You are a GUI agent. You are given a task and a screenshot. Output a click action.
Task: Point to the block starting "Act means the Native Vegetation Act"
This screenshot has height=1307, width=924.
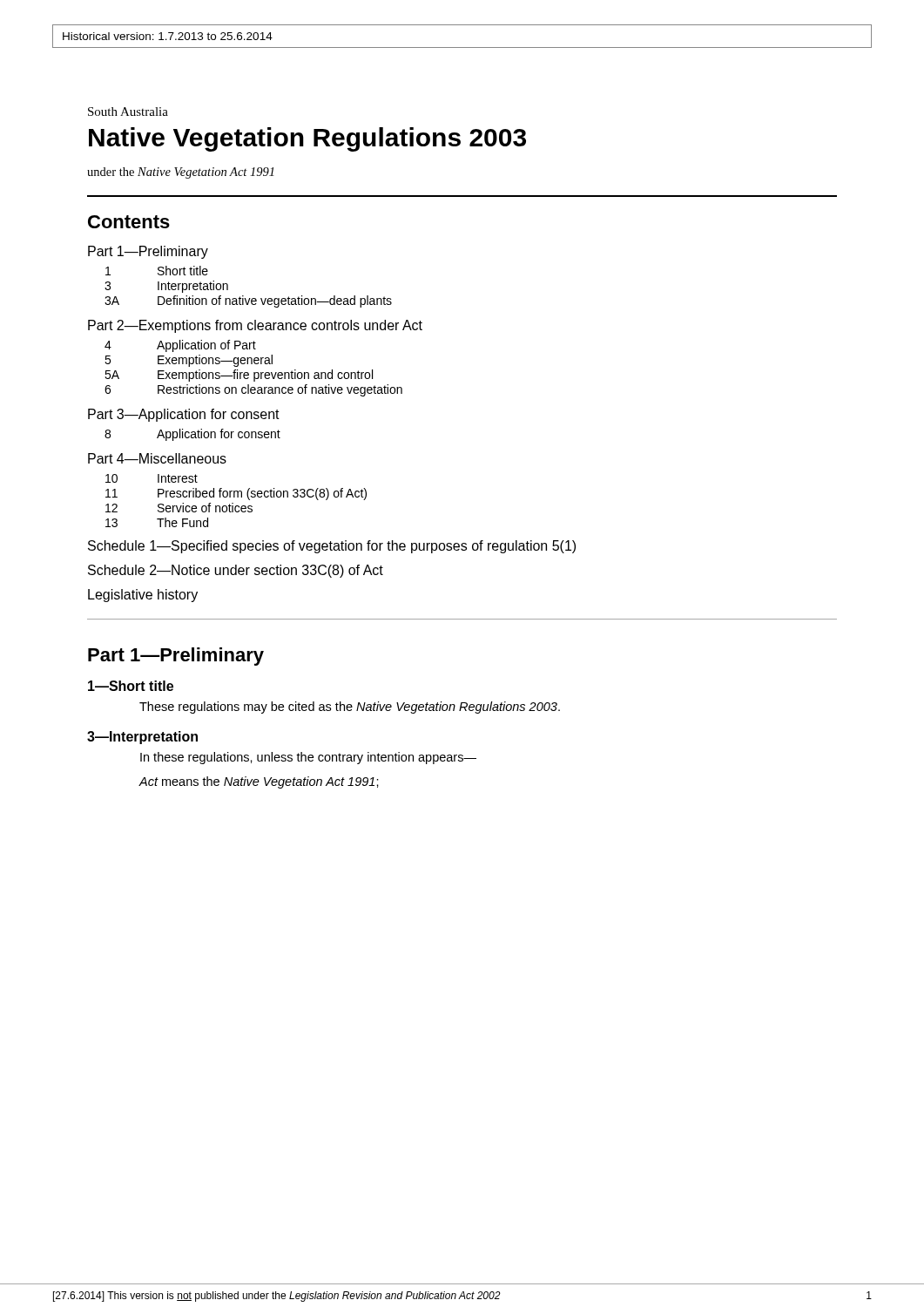point(259,781)
